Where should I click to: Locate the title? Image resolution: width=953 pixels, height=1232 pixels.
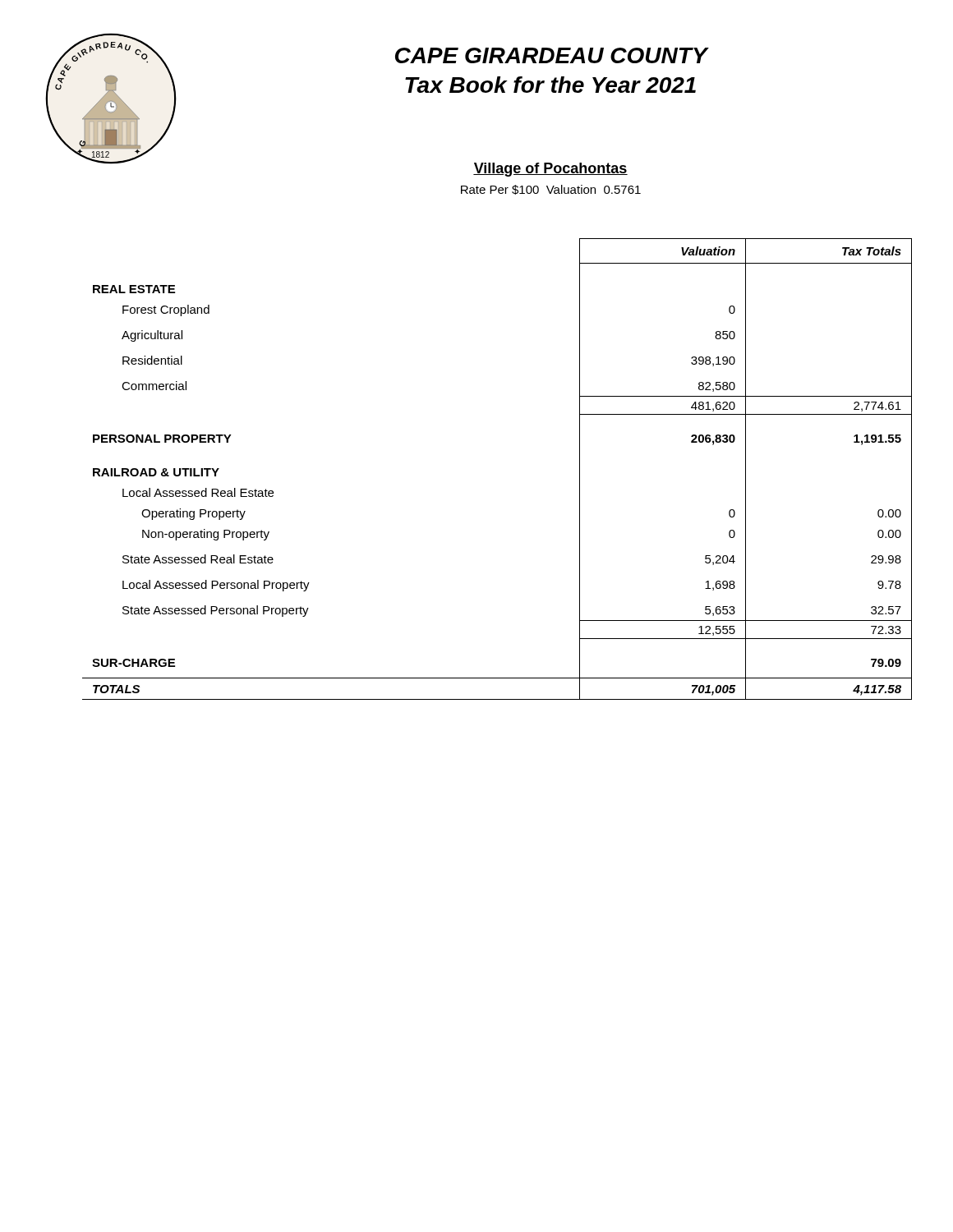[x=550, y=71]
